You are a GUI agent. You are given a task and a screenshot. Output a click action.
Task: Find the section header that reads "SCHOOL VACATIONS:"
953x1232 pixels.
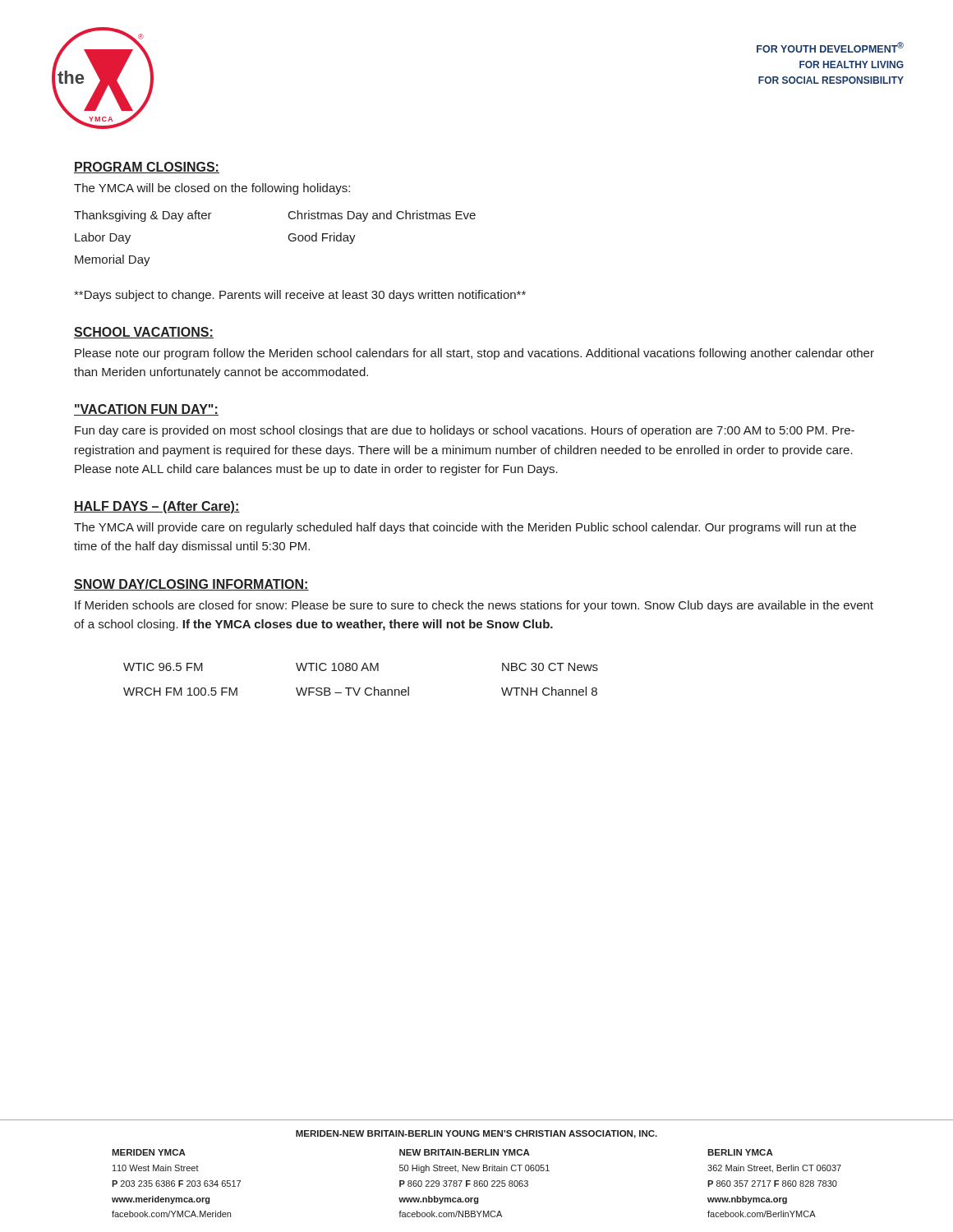point(144,332)
